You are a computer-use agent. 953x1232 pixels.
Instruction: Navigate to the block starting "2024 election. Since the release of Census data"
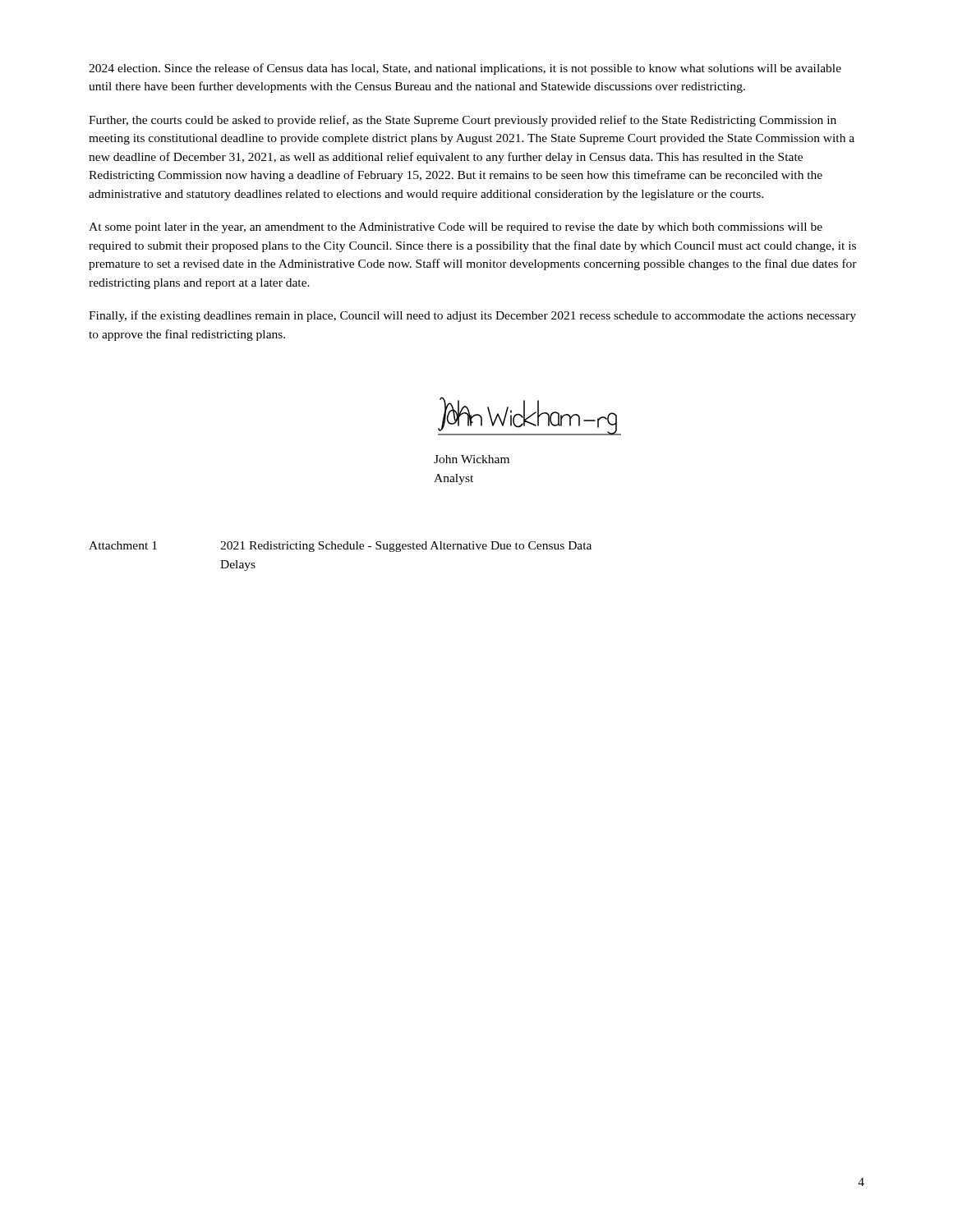pyautogui.click(x=465, y=77)
